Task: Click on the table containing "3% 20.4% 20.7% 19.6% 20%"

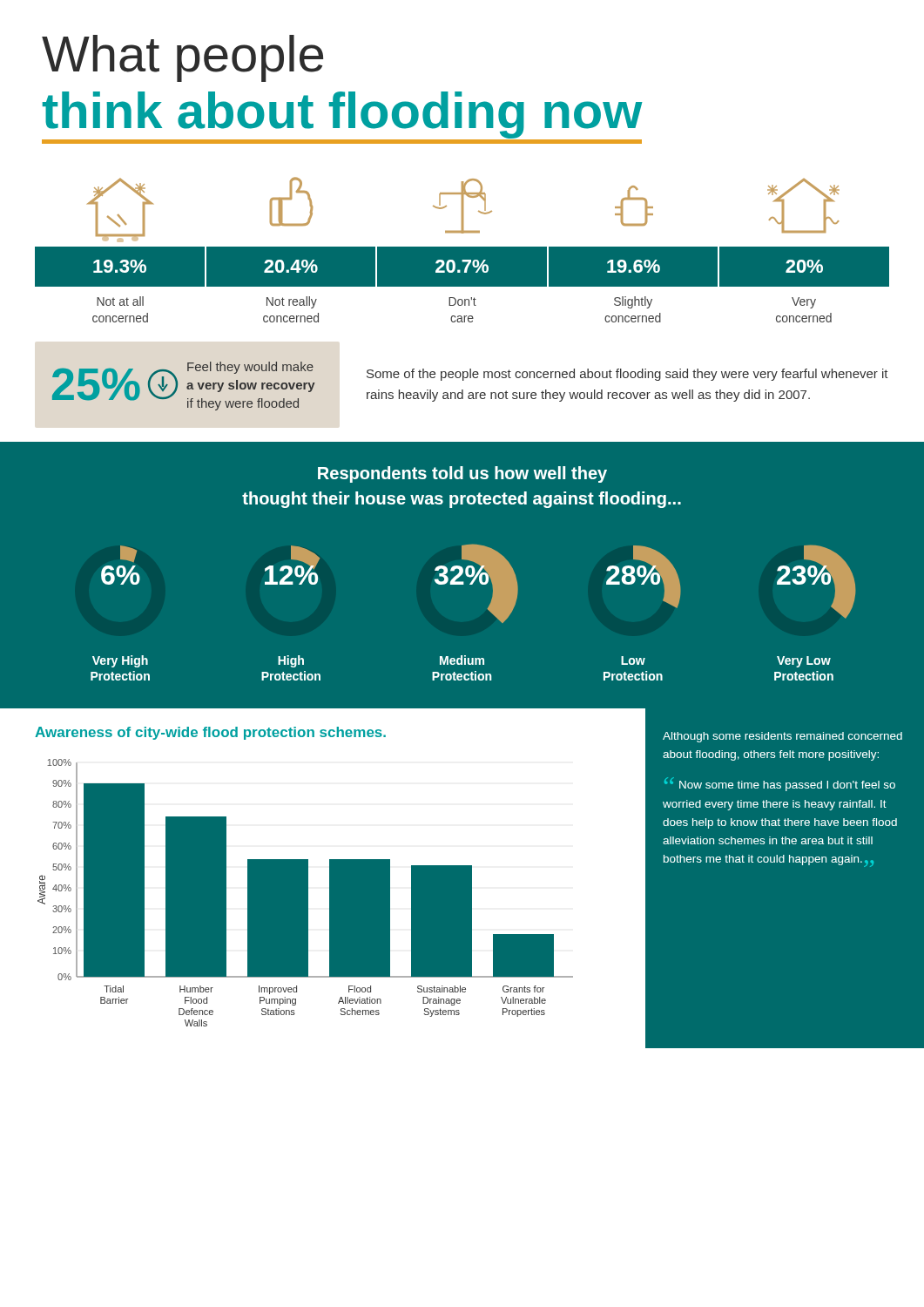Action: click(462, 267)
